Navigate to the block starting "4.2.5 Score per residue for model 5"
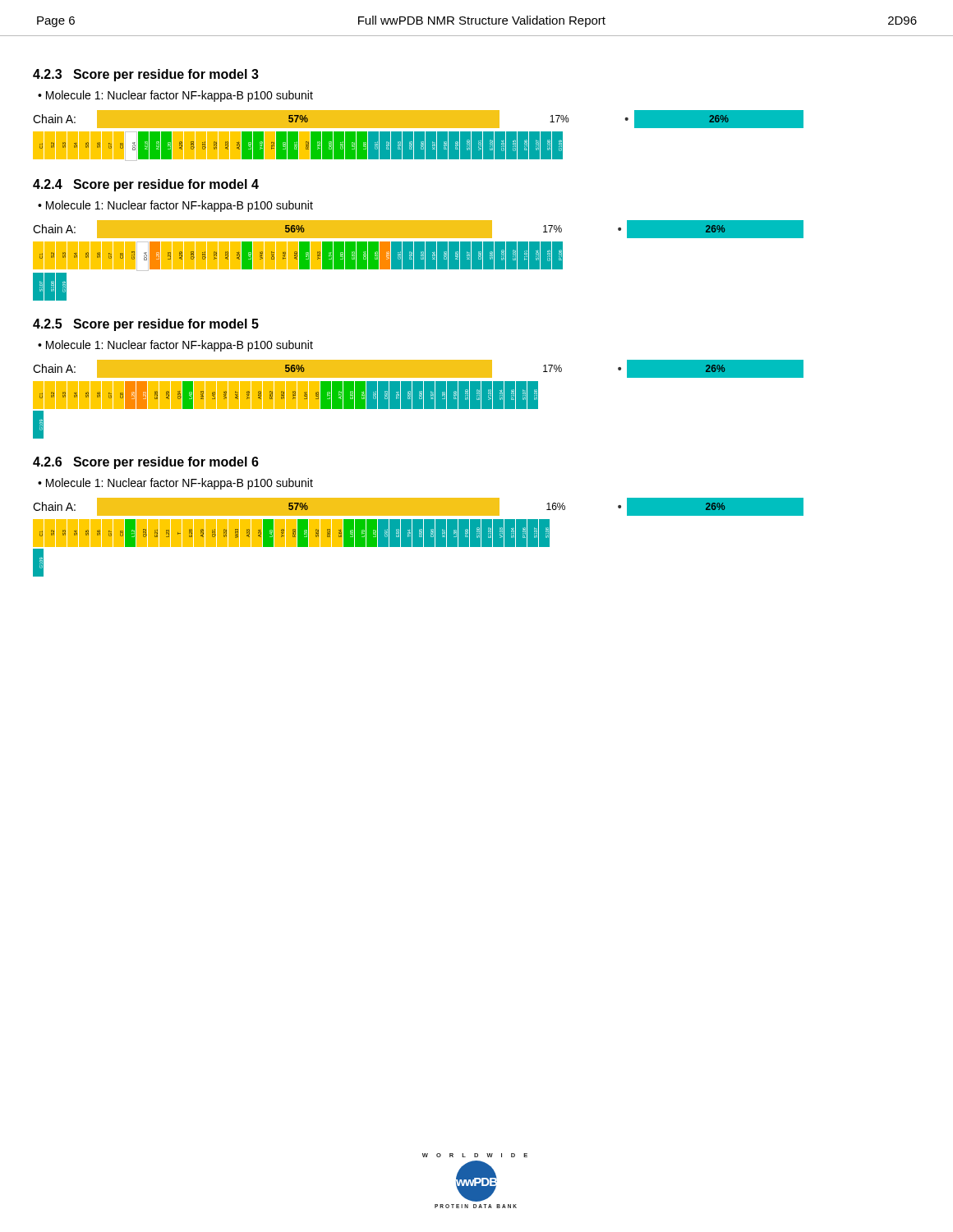 pyautogui.click(x=146, y=324)
